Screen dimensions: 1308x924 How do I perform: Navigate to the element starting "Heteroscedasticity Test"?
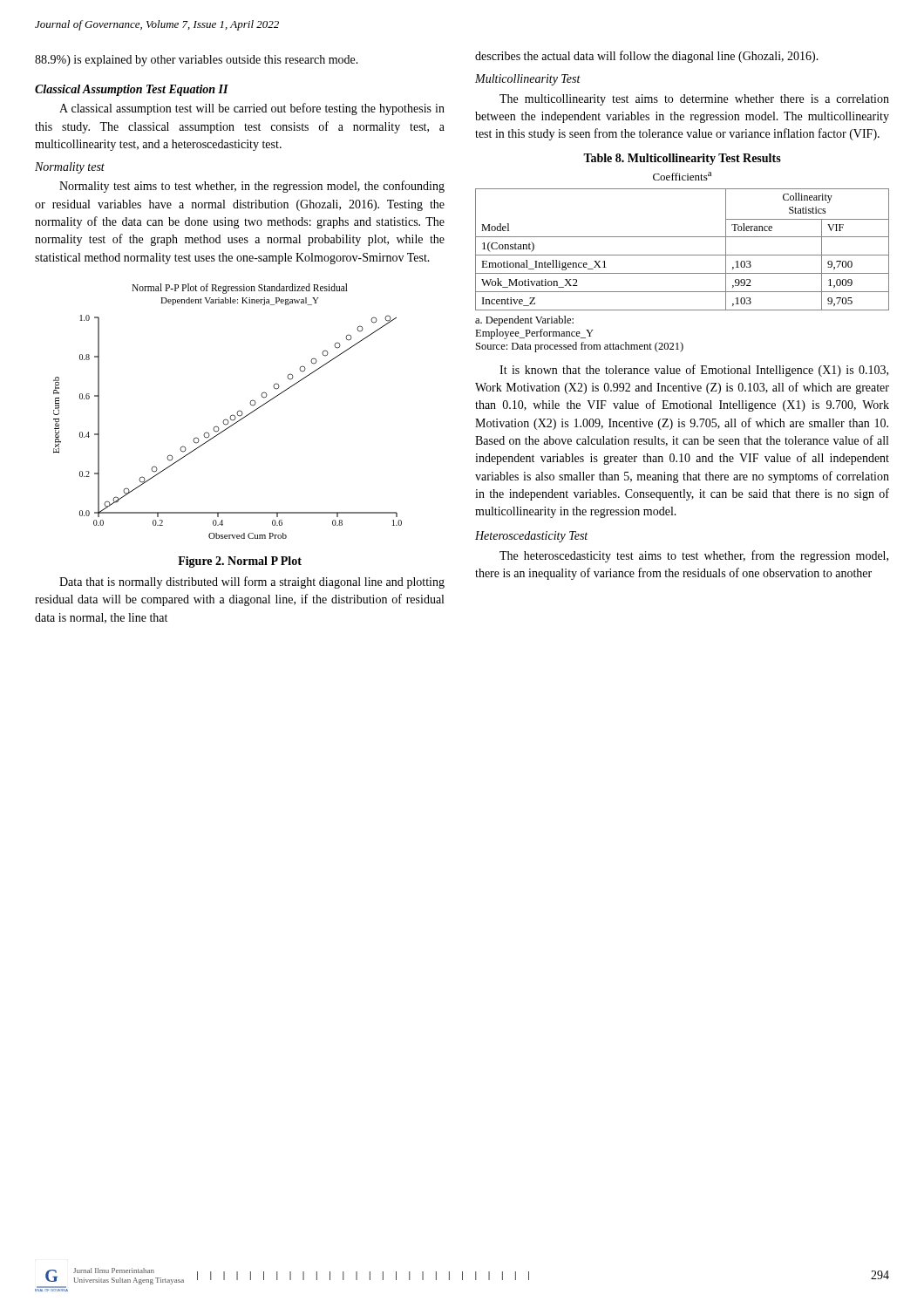pyautogui.click(x=531, y=536)
